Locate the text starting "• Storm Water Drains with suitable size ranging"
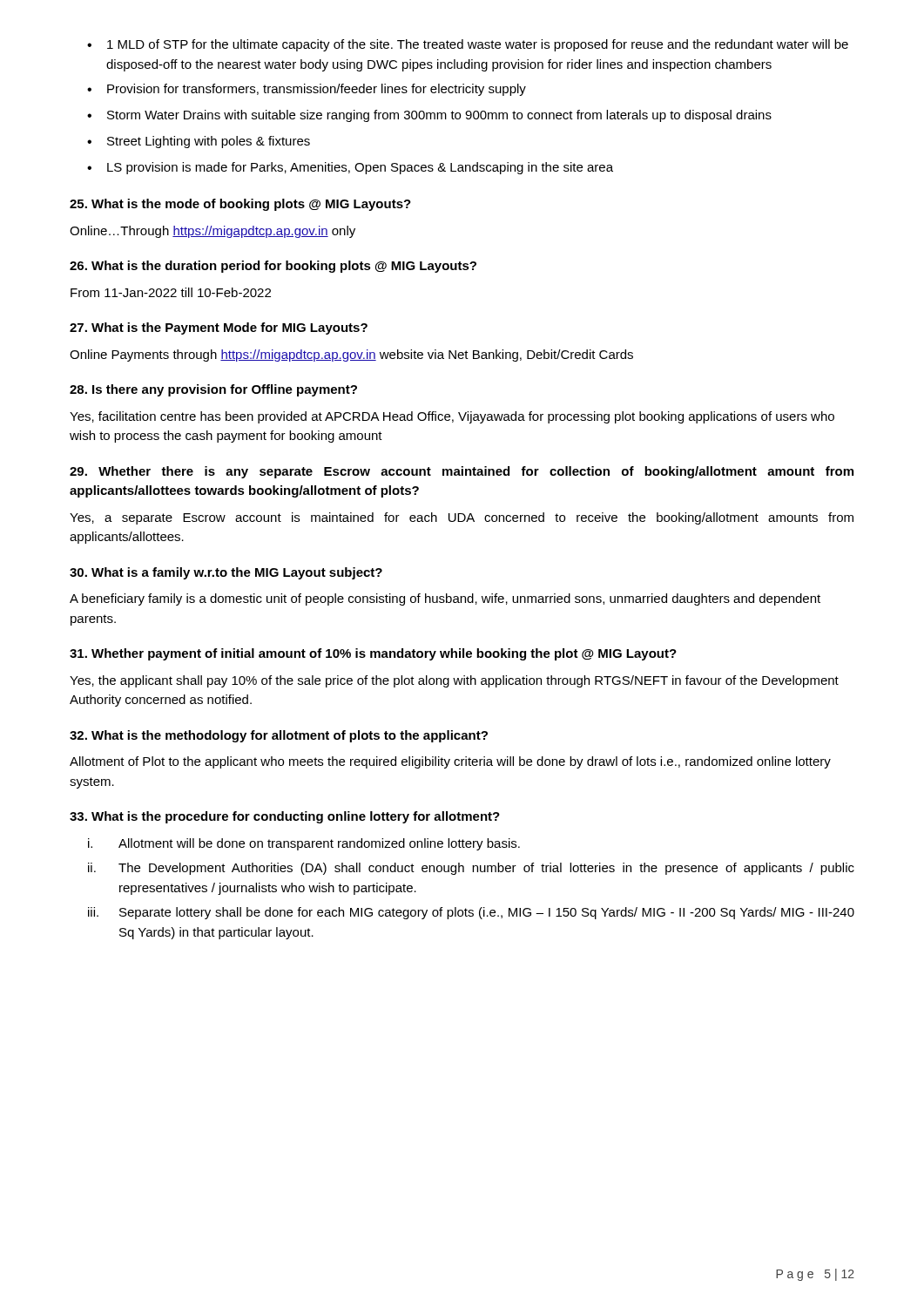This screenshot has height=1307, width=924. click(x=471, y=116)
